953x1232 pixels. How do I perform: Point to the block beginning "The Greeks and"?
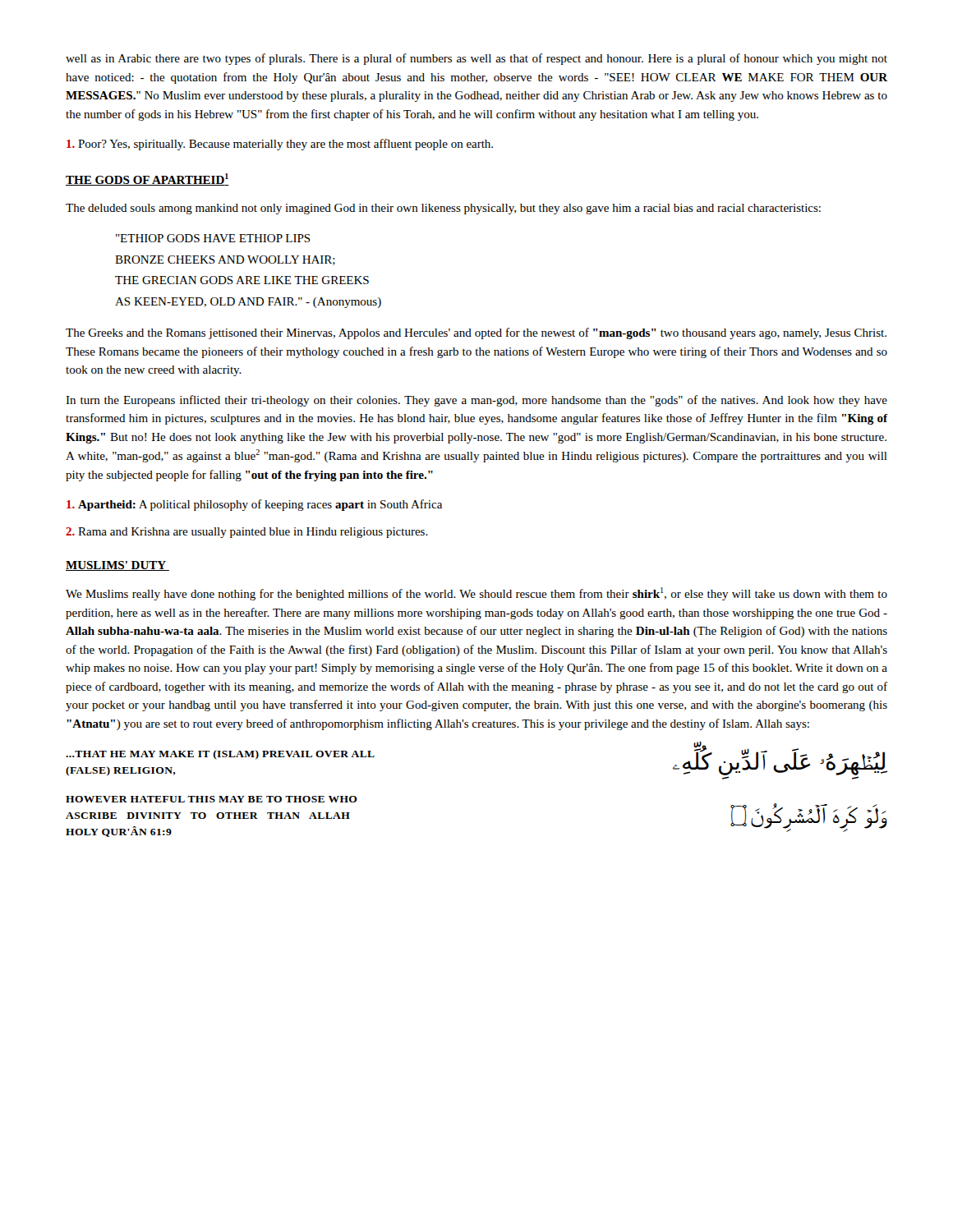(x=476, y=351)
